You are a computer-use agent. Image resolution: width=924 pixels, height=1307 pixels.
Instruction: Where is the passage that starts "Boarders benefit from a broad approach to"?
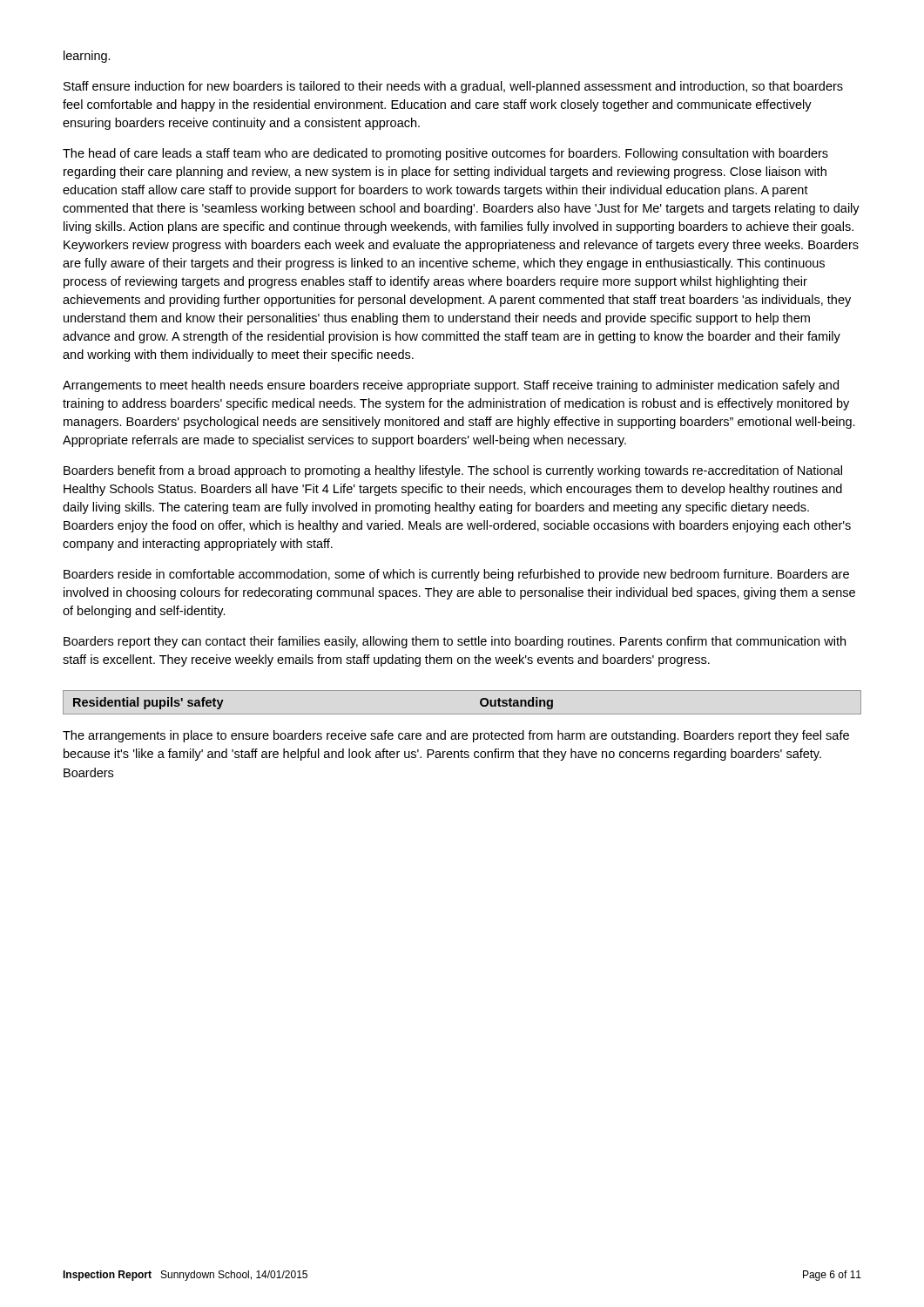pos(462,508)
